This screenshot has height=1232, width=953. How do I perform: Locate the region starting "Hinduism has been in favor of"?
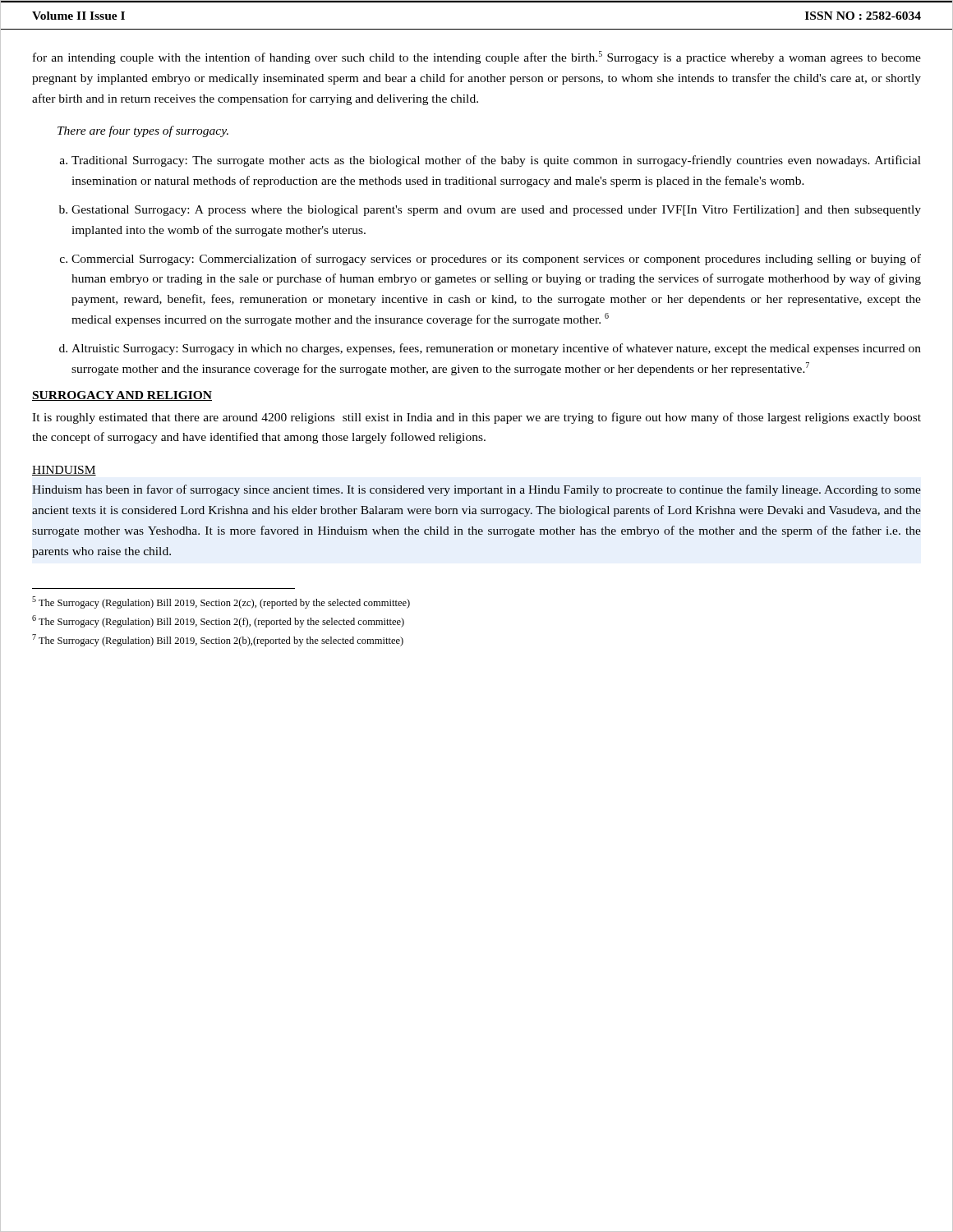click(x=476, y=520)
